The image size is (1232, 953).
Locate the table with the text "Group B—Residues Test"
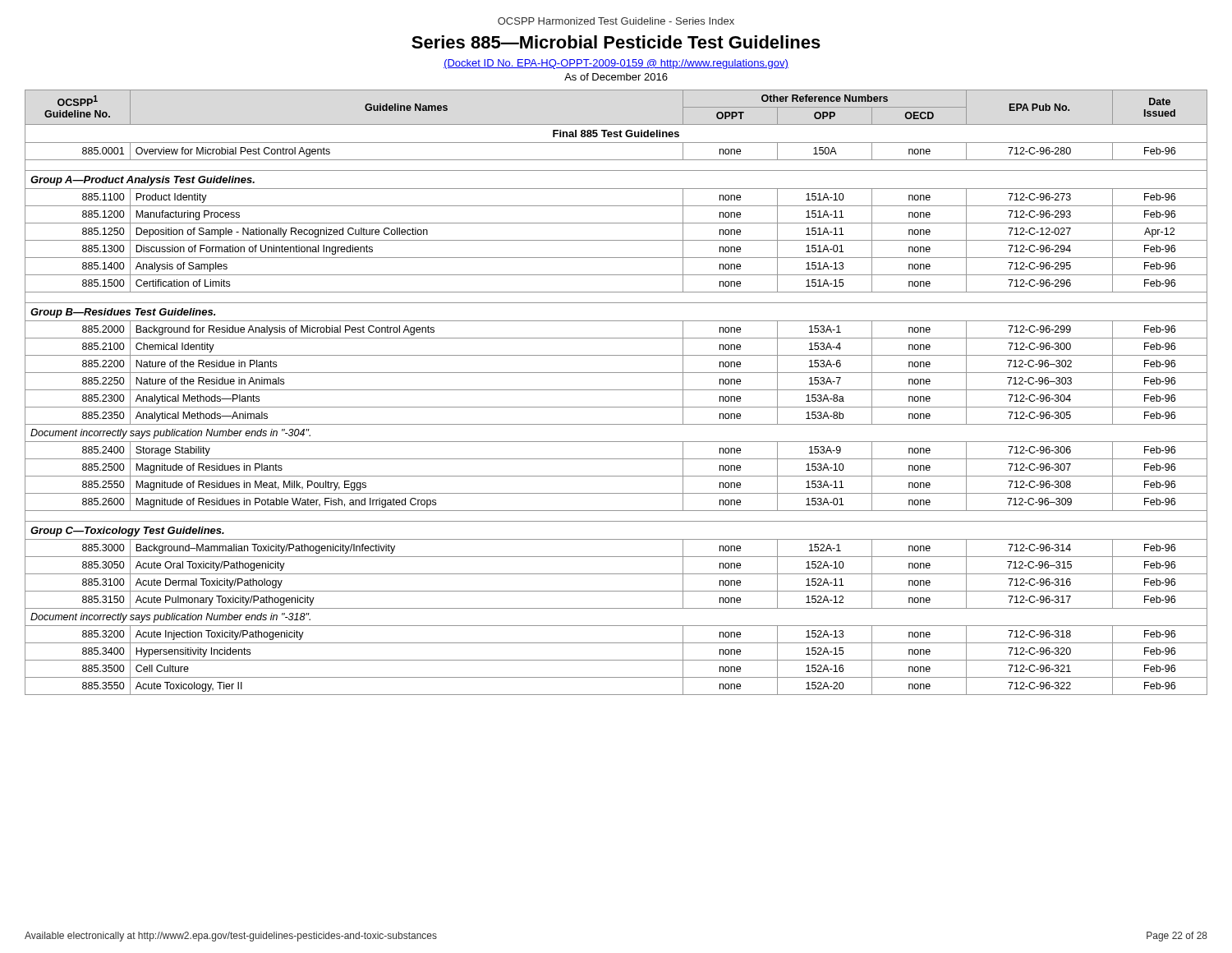[x=616, y=392]
